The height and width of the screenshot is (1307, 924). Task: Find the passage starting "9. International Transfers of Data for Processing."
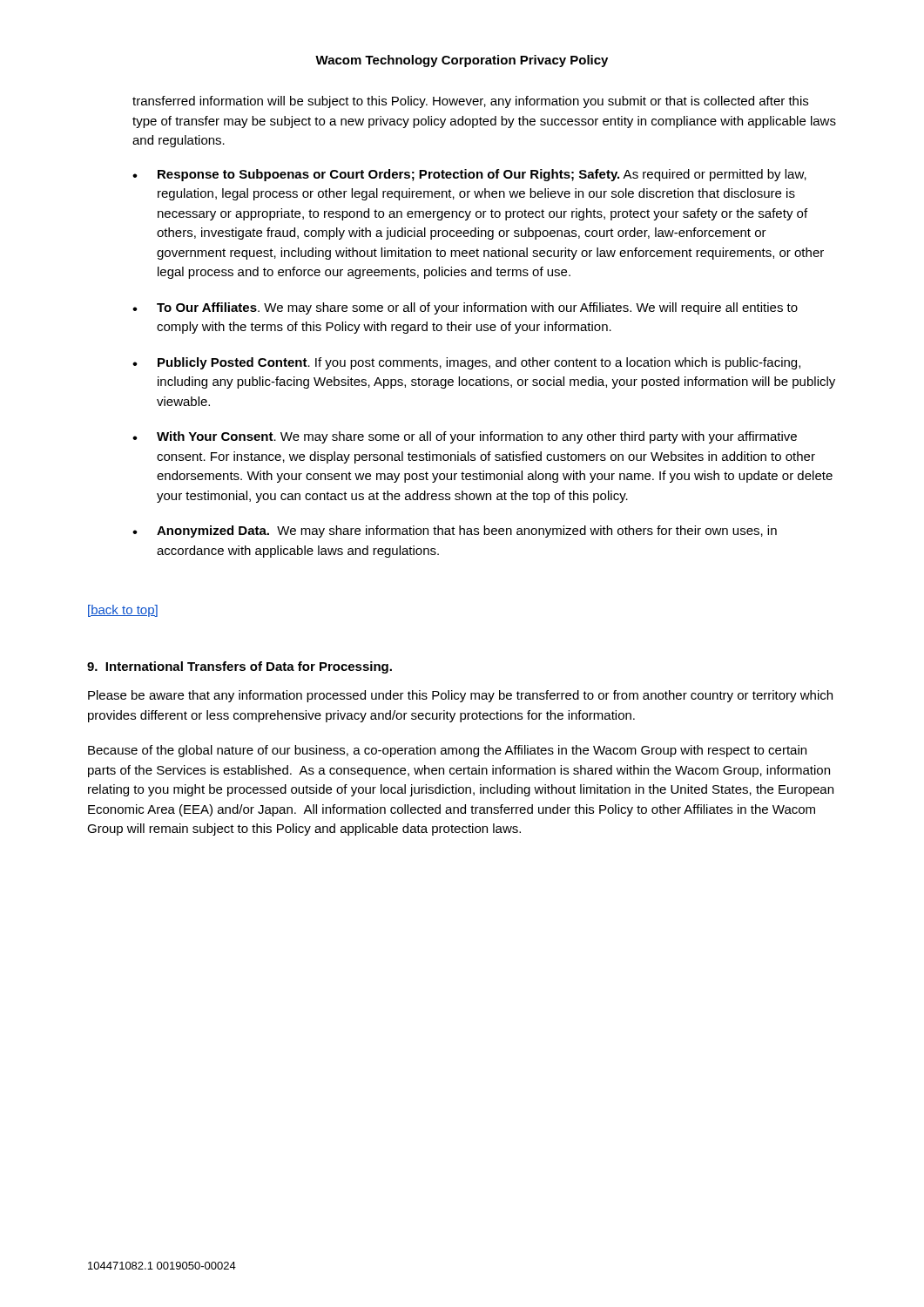(x=240, y=666)
